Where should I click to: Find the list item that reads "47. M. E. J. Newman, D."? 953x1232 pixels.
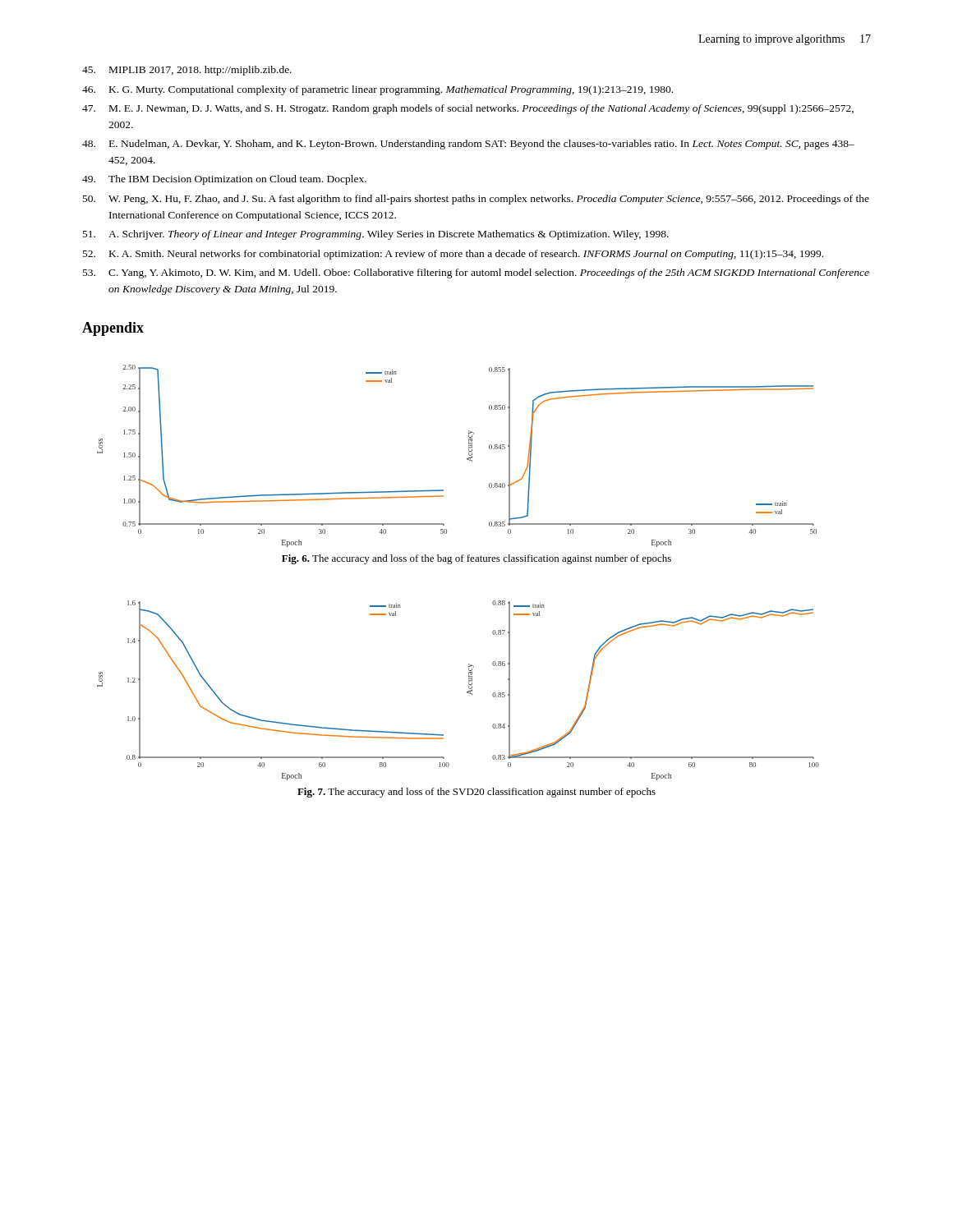tap(476, 116)
